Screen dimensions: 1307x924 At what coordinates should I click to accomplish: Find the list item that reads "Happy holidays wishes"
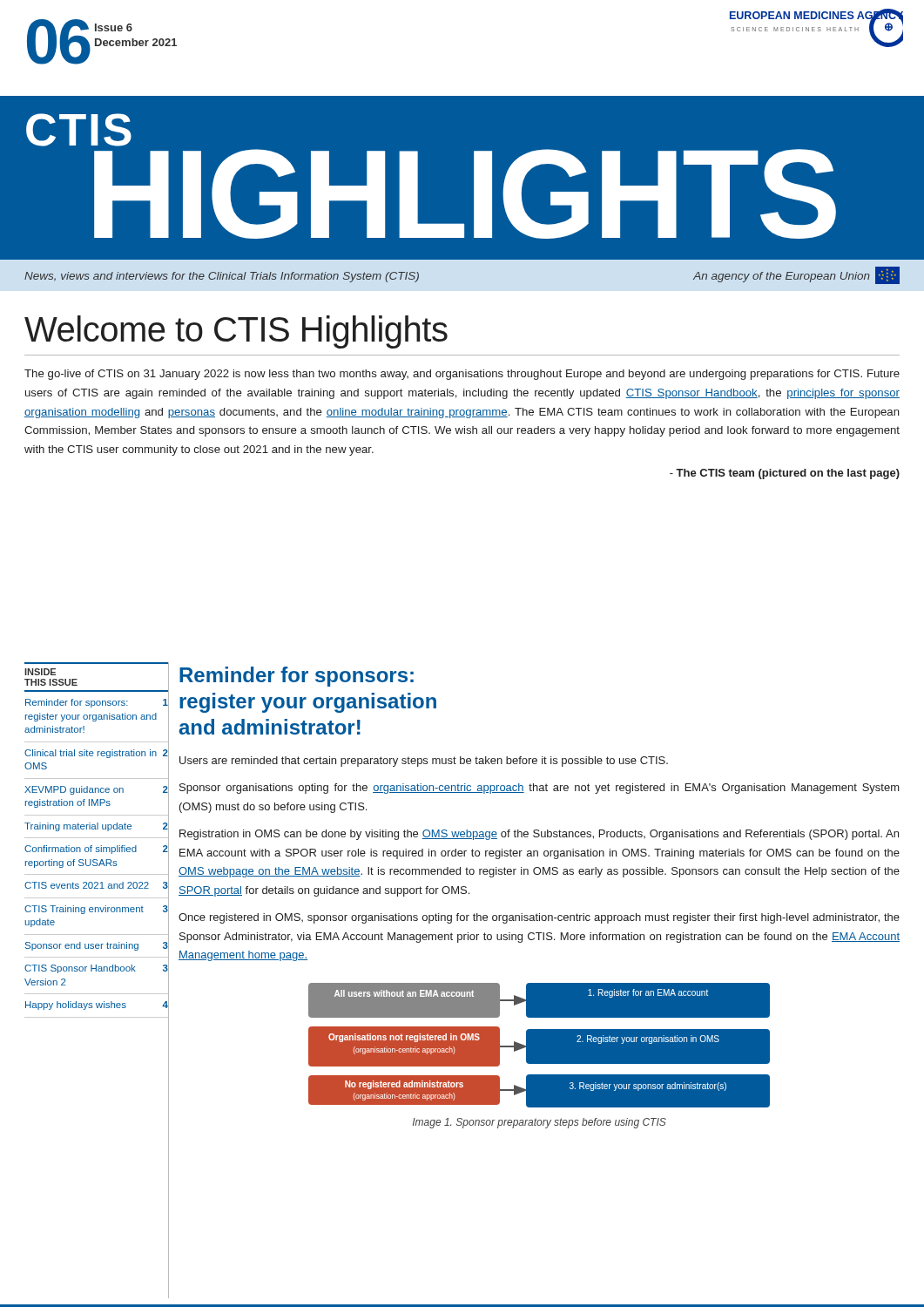pos(96,1006)
